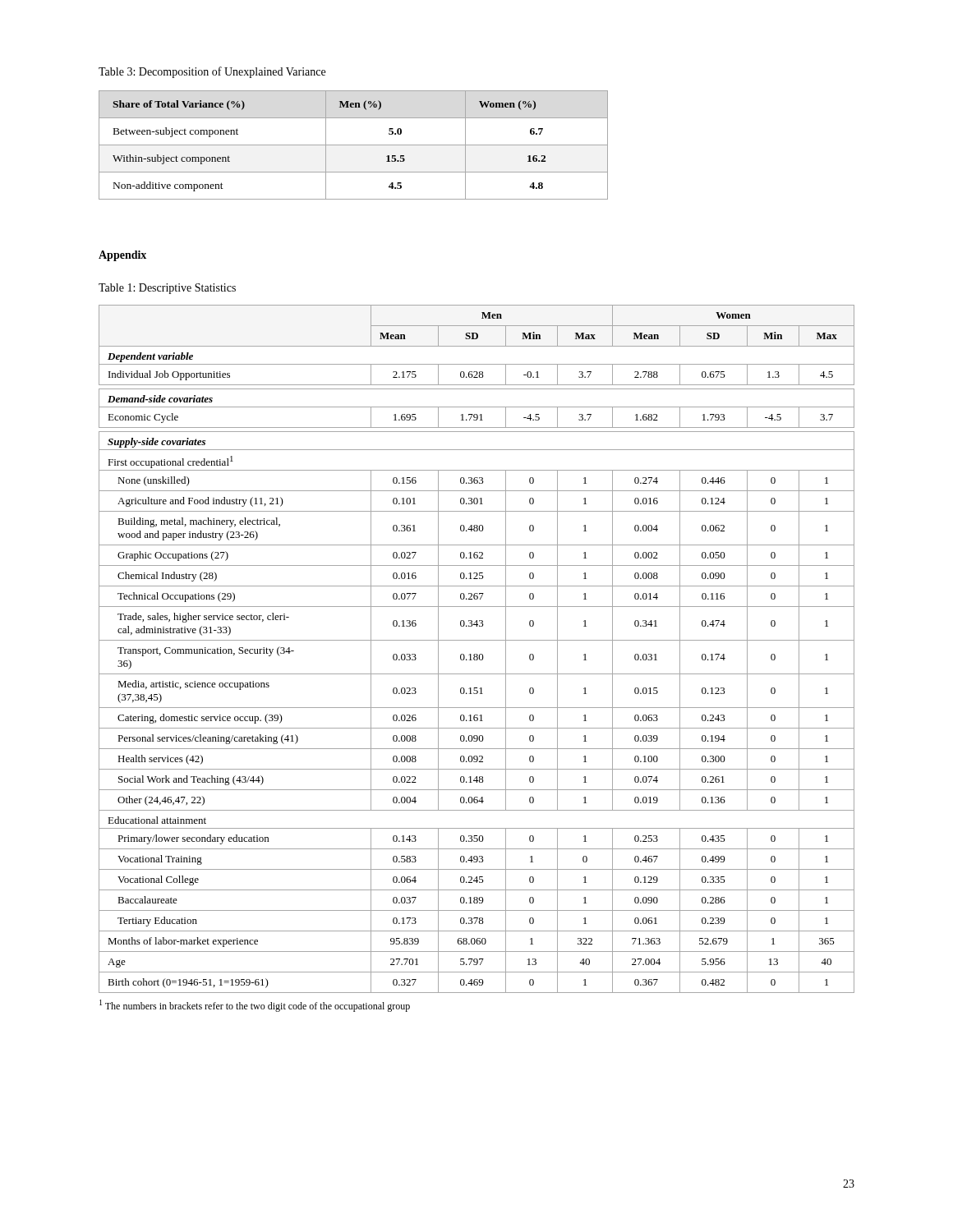Click on the text starting "Table 3: Decomposition of Unexplained"

(x=212, y=72)
